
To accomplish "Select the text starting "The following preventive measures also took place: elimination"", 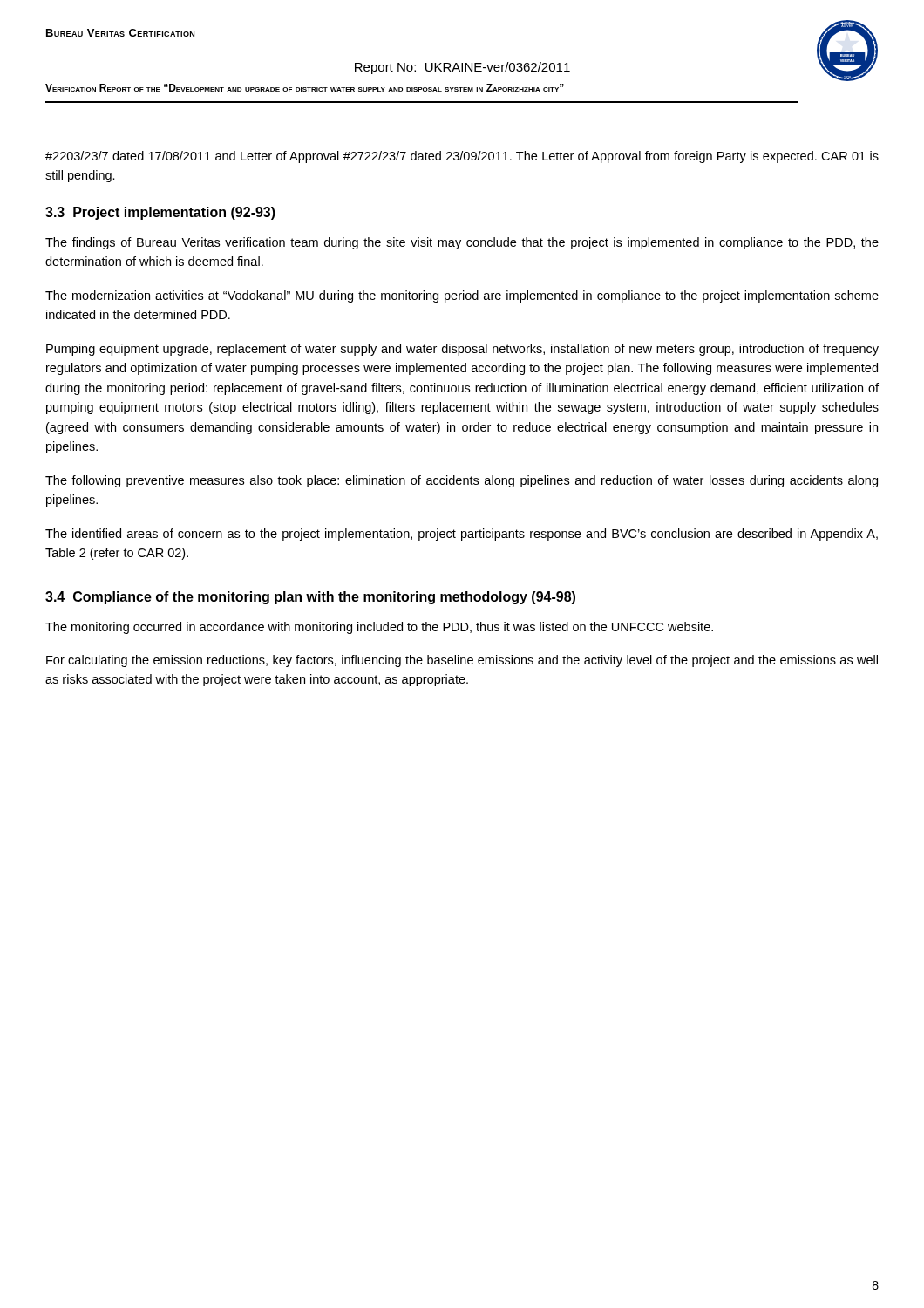I will pyautogui.click(x=462, y=490).
